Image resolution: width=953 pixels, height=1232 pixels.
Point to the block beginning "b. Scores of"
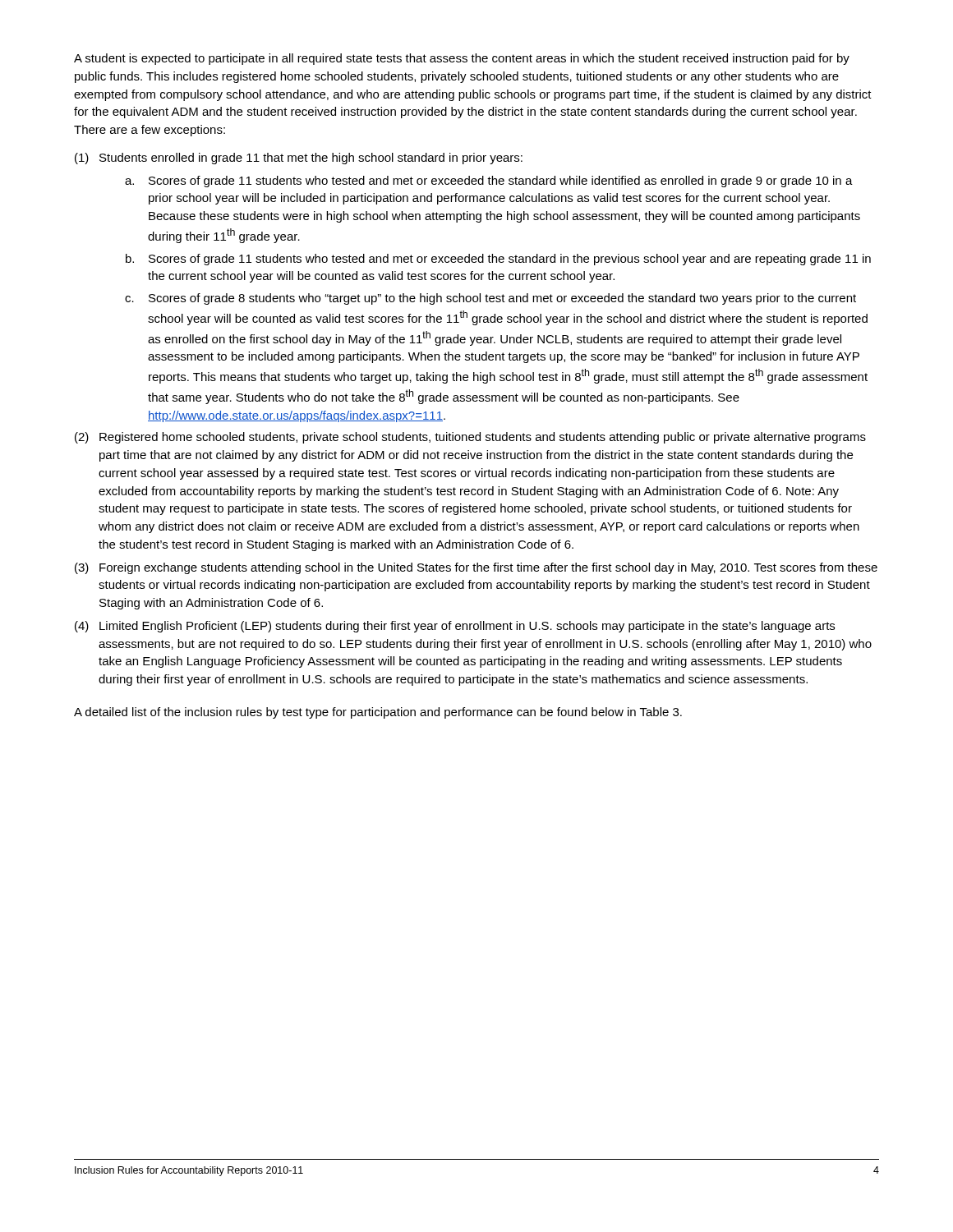[x=502, y=267]
